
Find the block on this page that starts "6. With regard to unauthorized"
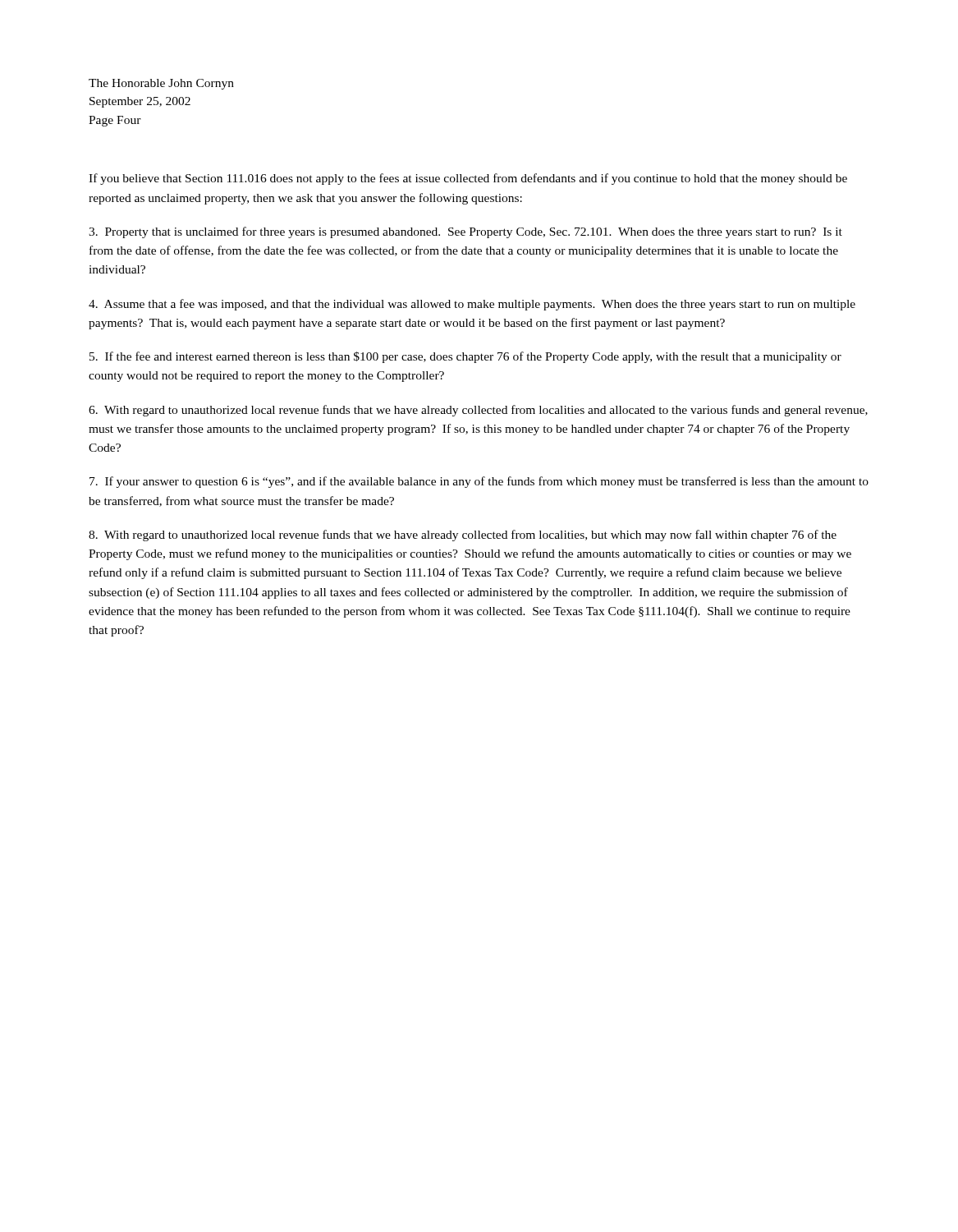pos(478,428)
